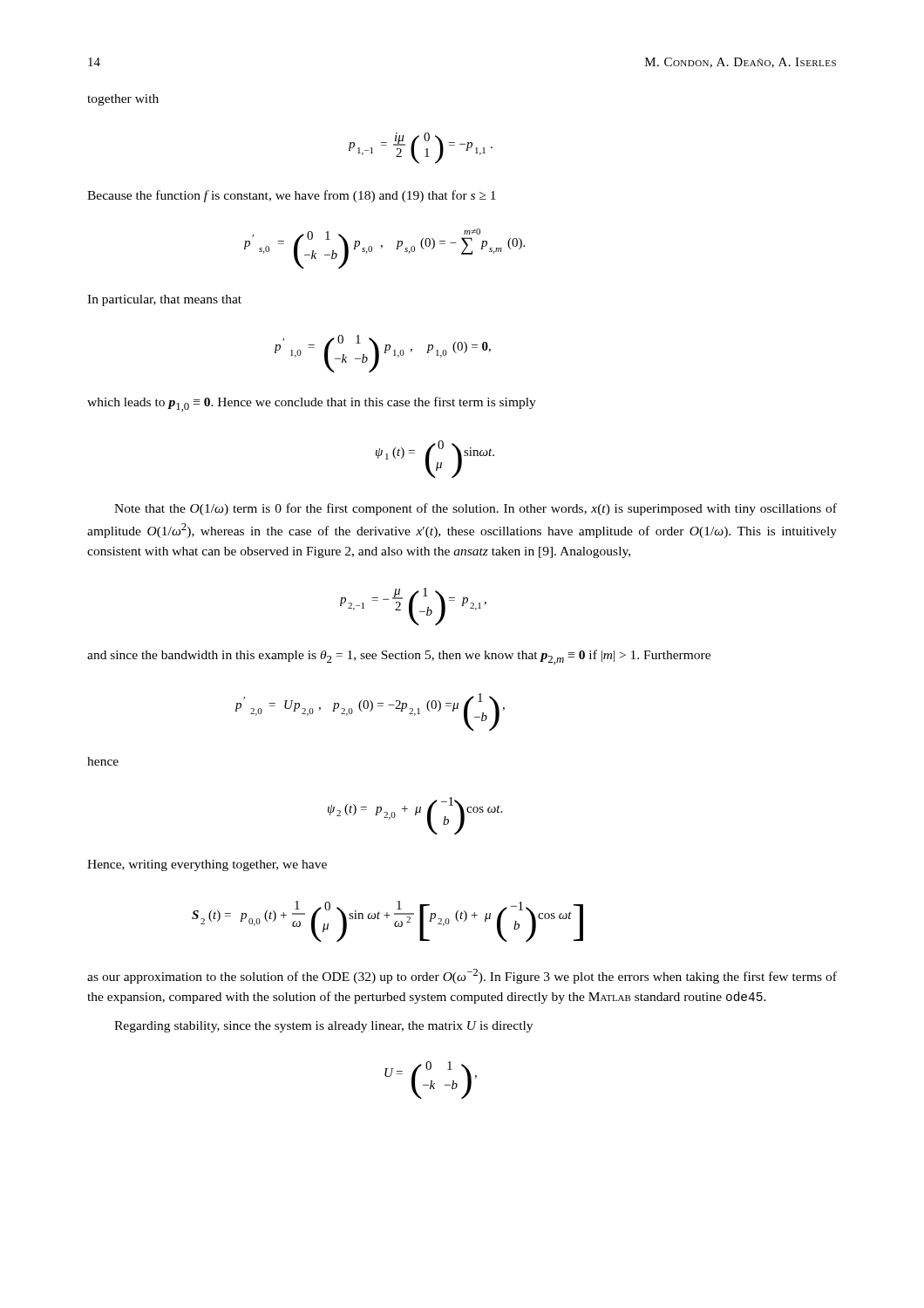Navigate to the block starting "together with"
924x1308 pixels.
coord(123,100)
